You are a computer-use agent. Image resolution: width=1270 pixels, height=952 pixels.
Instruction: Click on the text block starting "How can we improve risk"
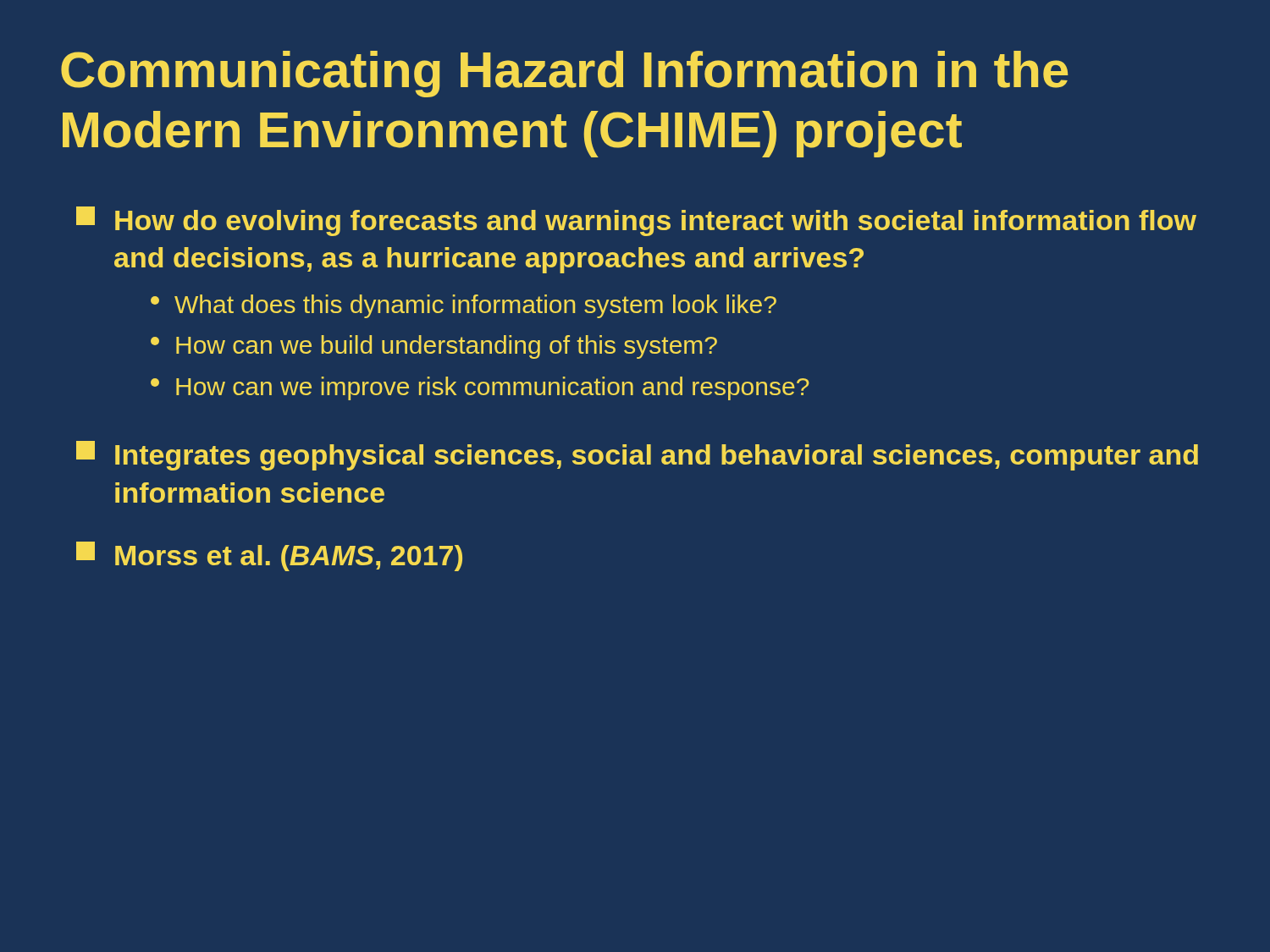point(480,387)
